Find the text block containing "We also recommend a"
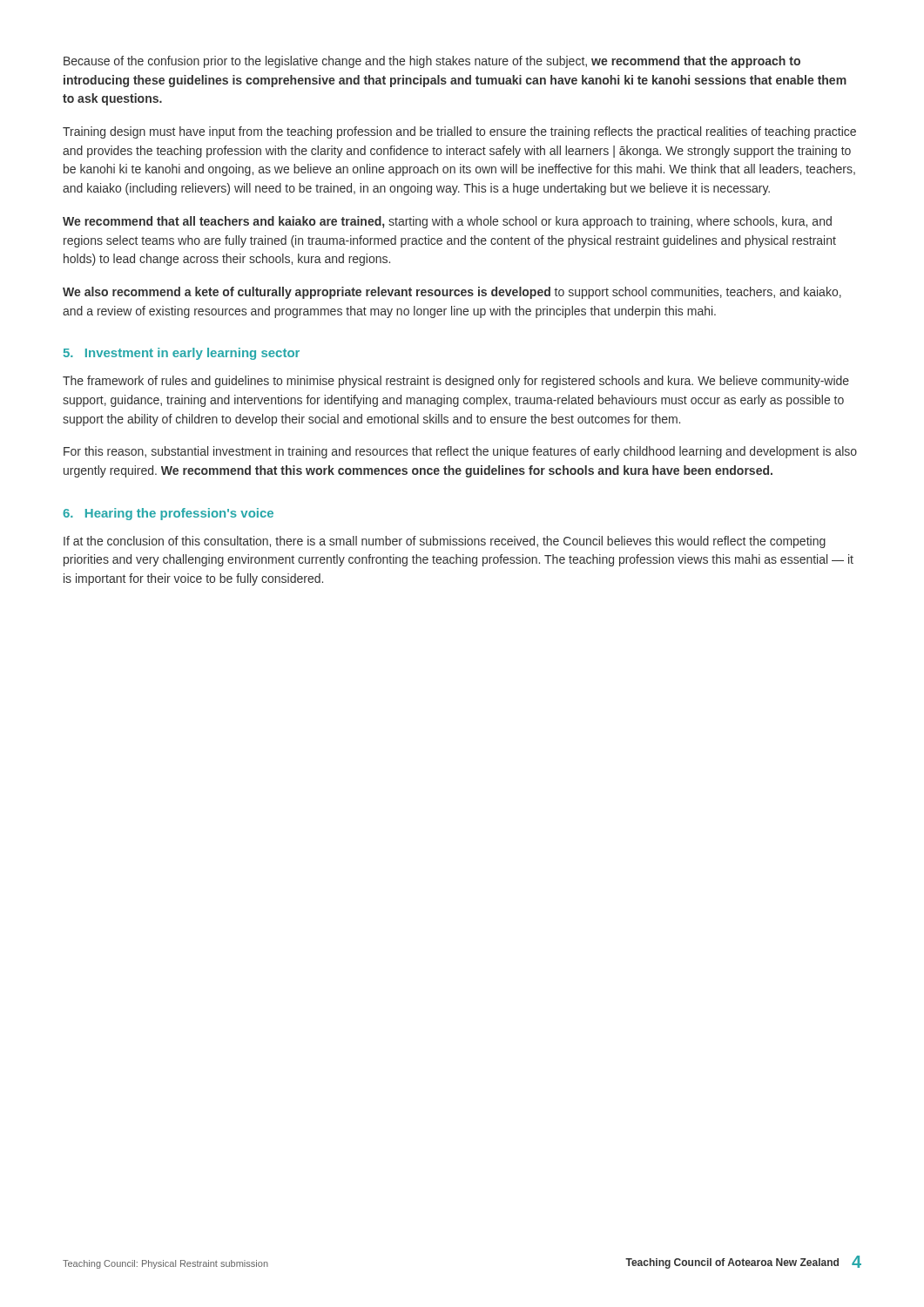924x1307 pixels. tap(462, 302)
